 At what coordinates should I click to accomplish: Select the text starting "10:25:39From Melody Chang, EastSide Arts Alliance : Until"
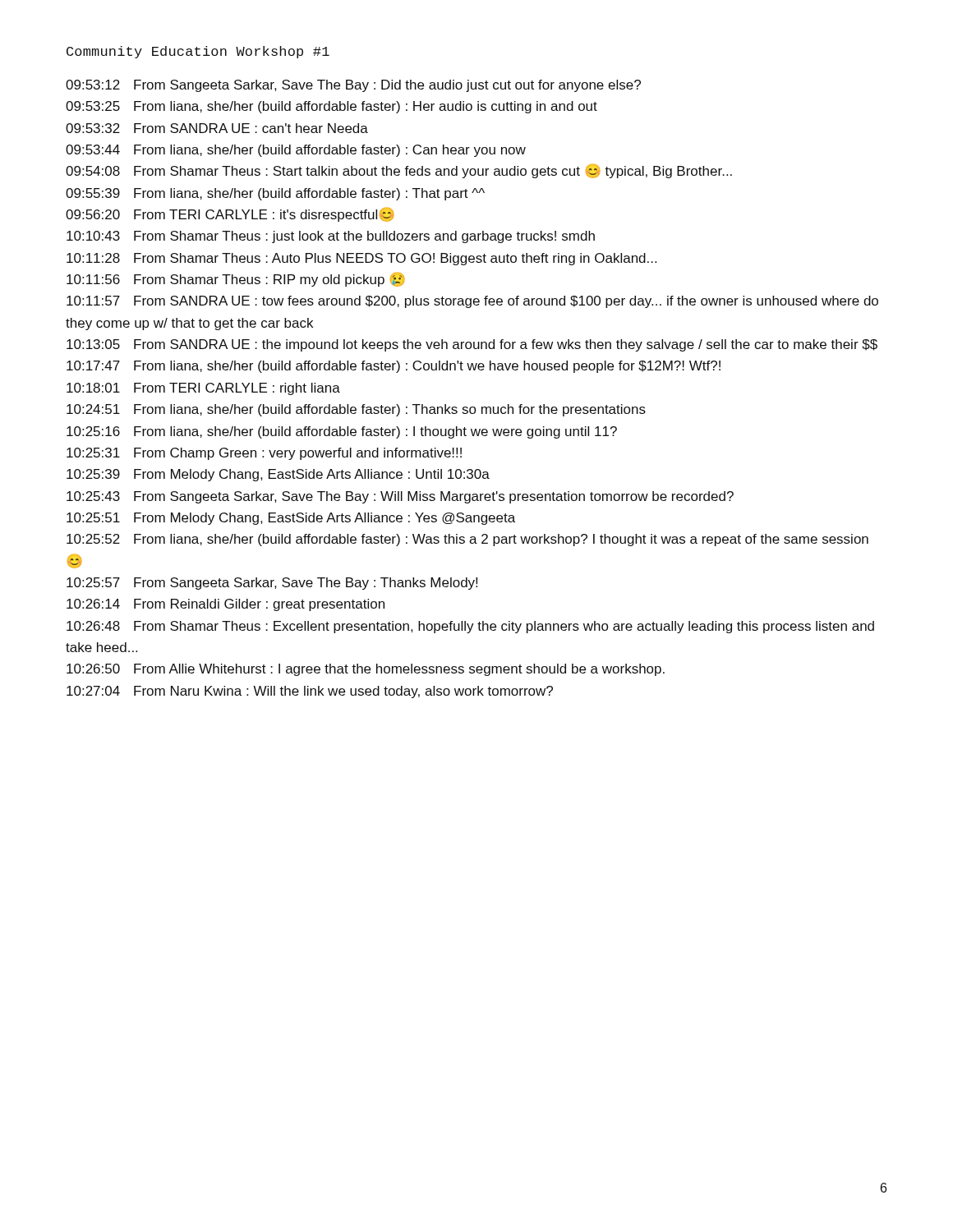(278, 475)
